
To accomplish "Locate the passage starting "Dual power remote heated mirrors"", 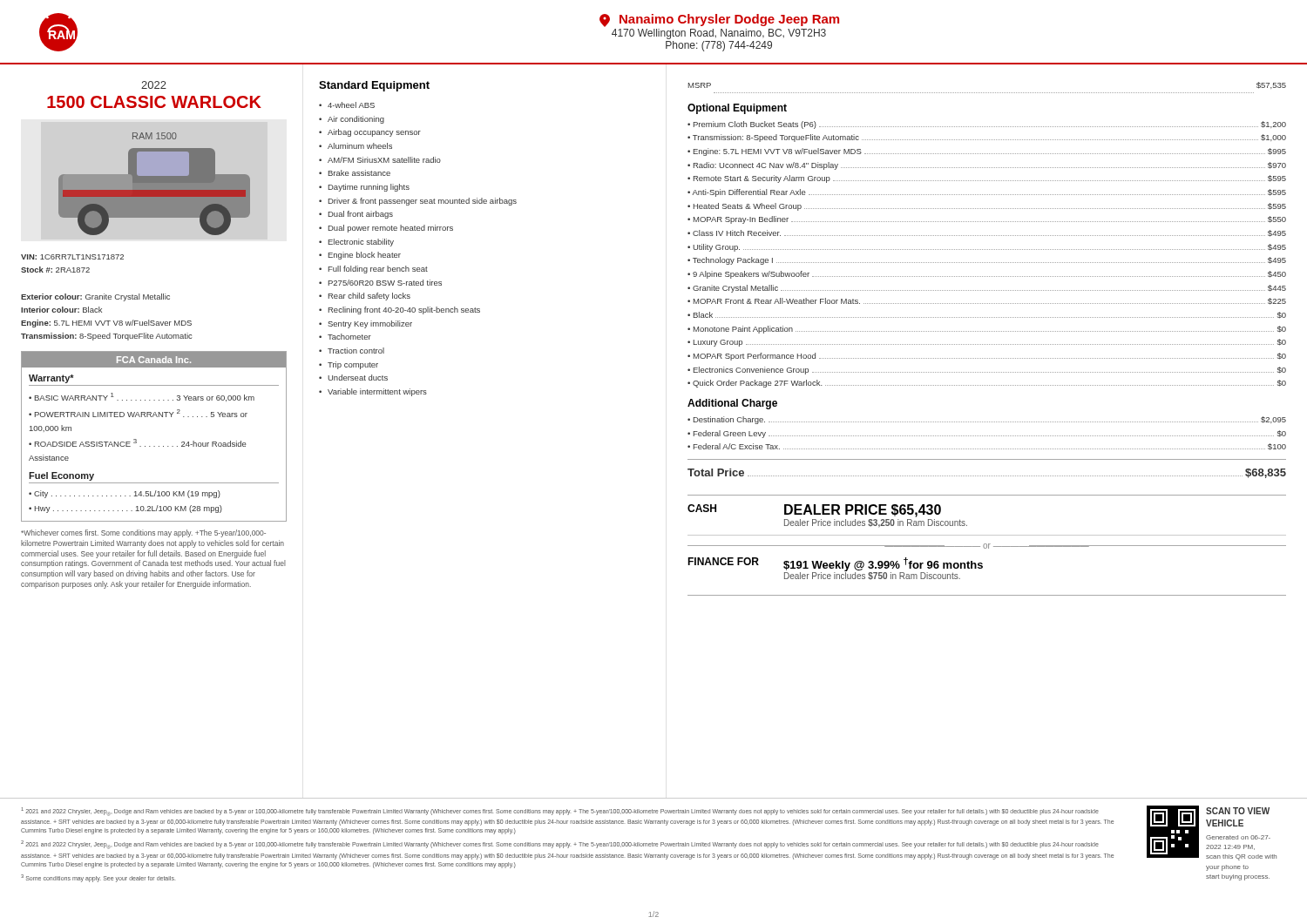I will click(390, 228).
